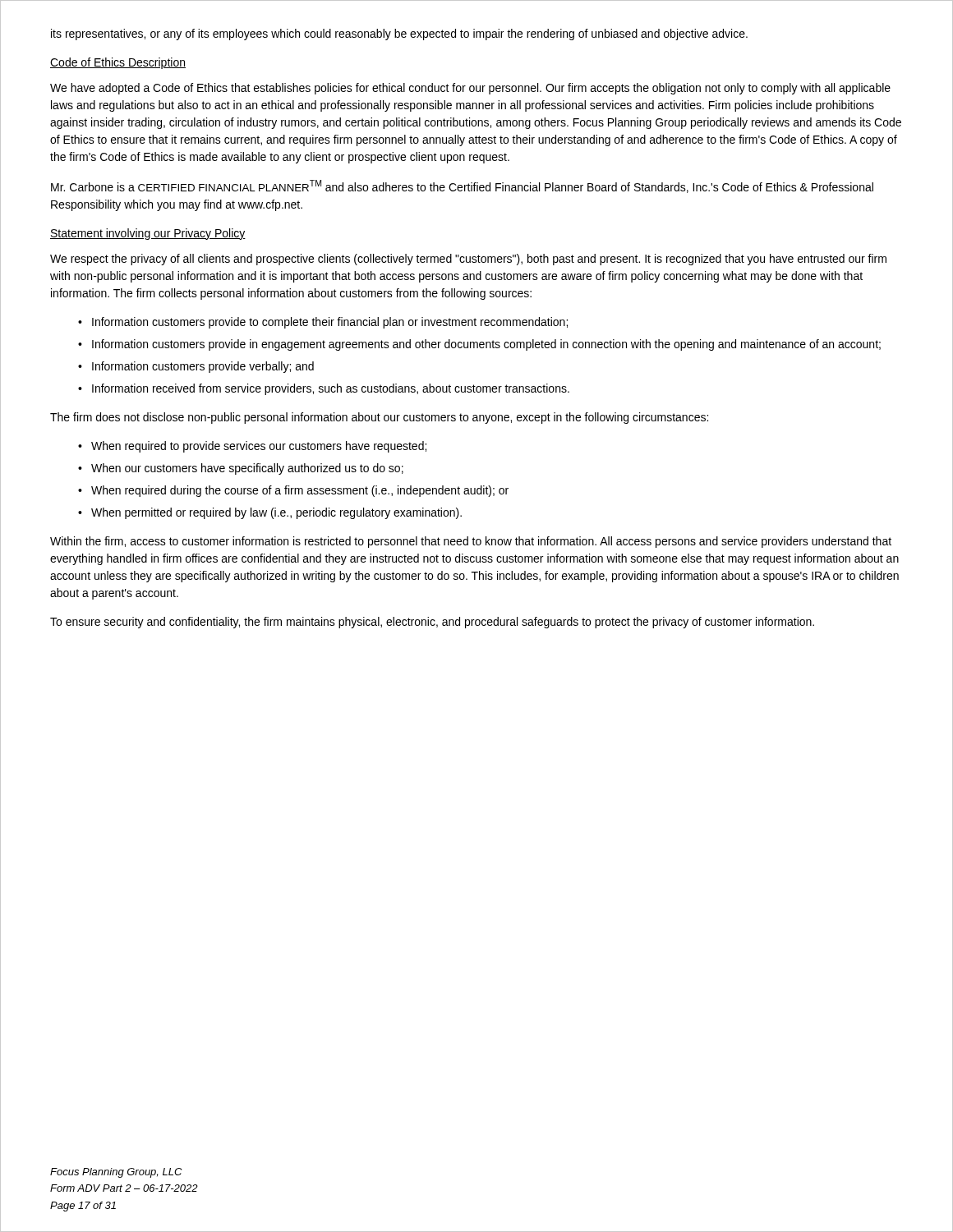953x1232 pixels.
Task: Locate the element starting "Information customers provide to complete their financial"
Action: (330, 322)
